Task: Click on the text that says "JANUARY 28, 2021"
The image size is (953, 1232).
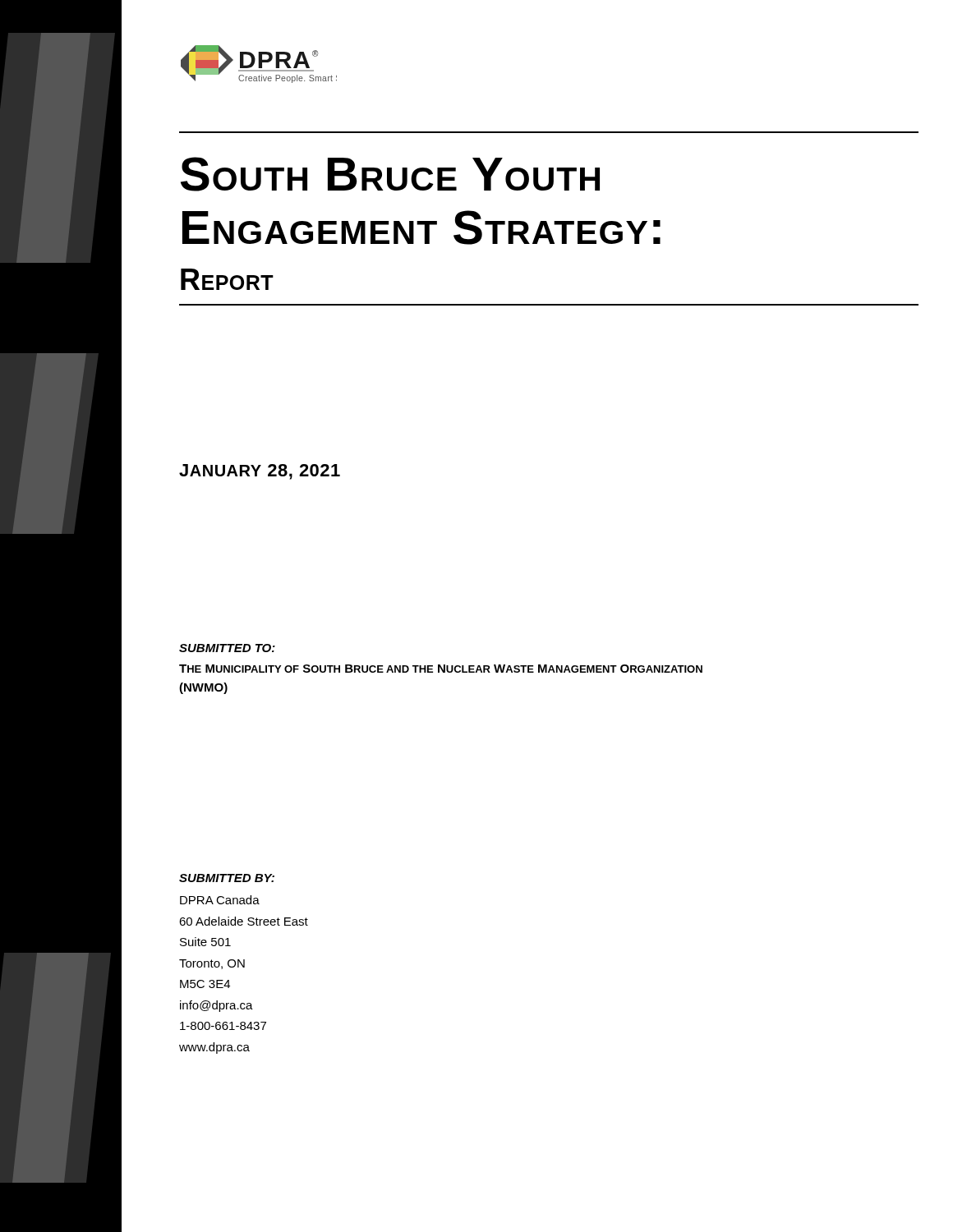Action: 260,470
